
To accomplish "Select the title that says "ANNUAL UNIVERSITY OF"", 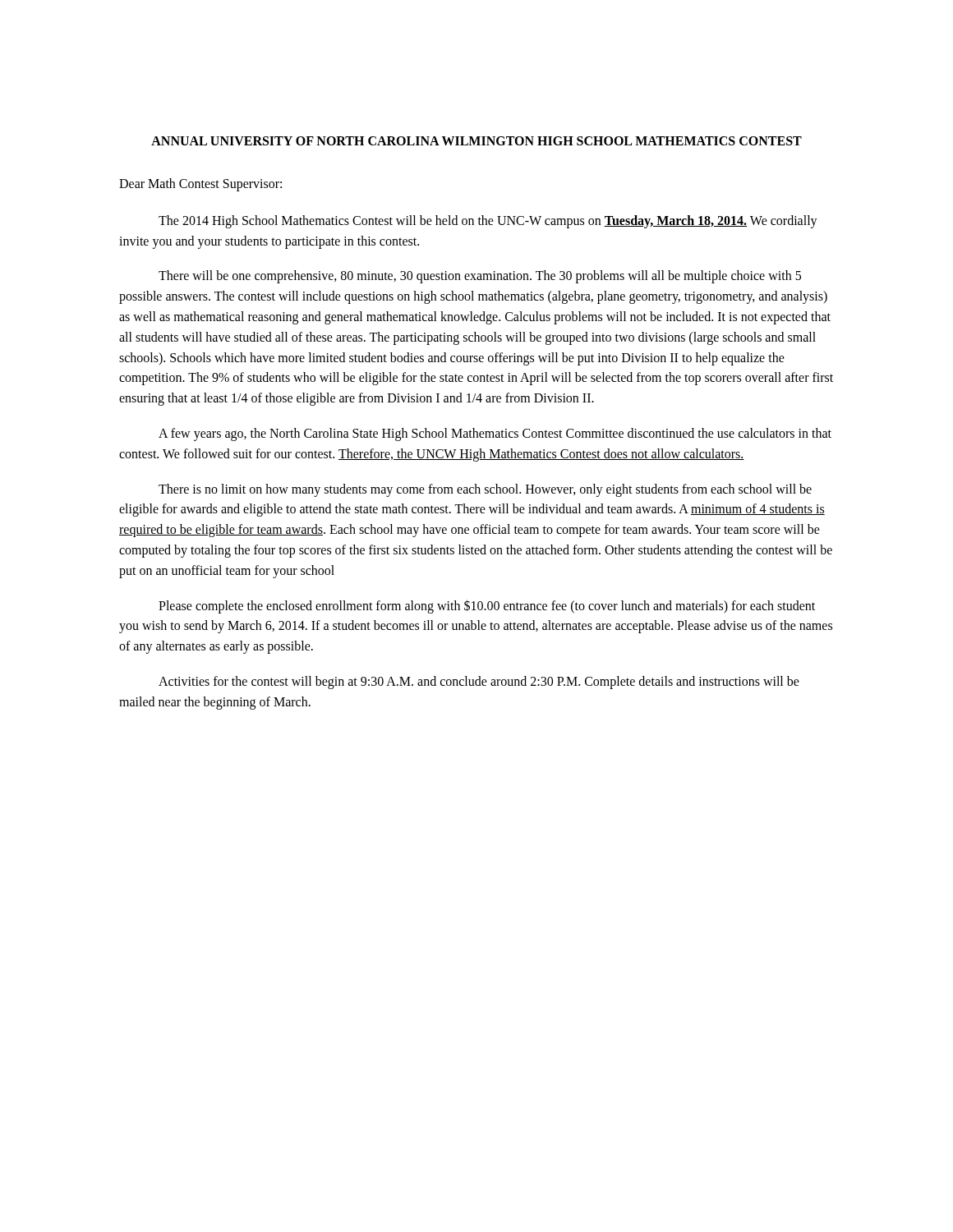I will pyautogui.click(x=476, y=141).
